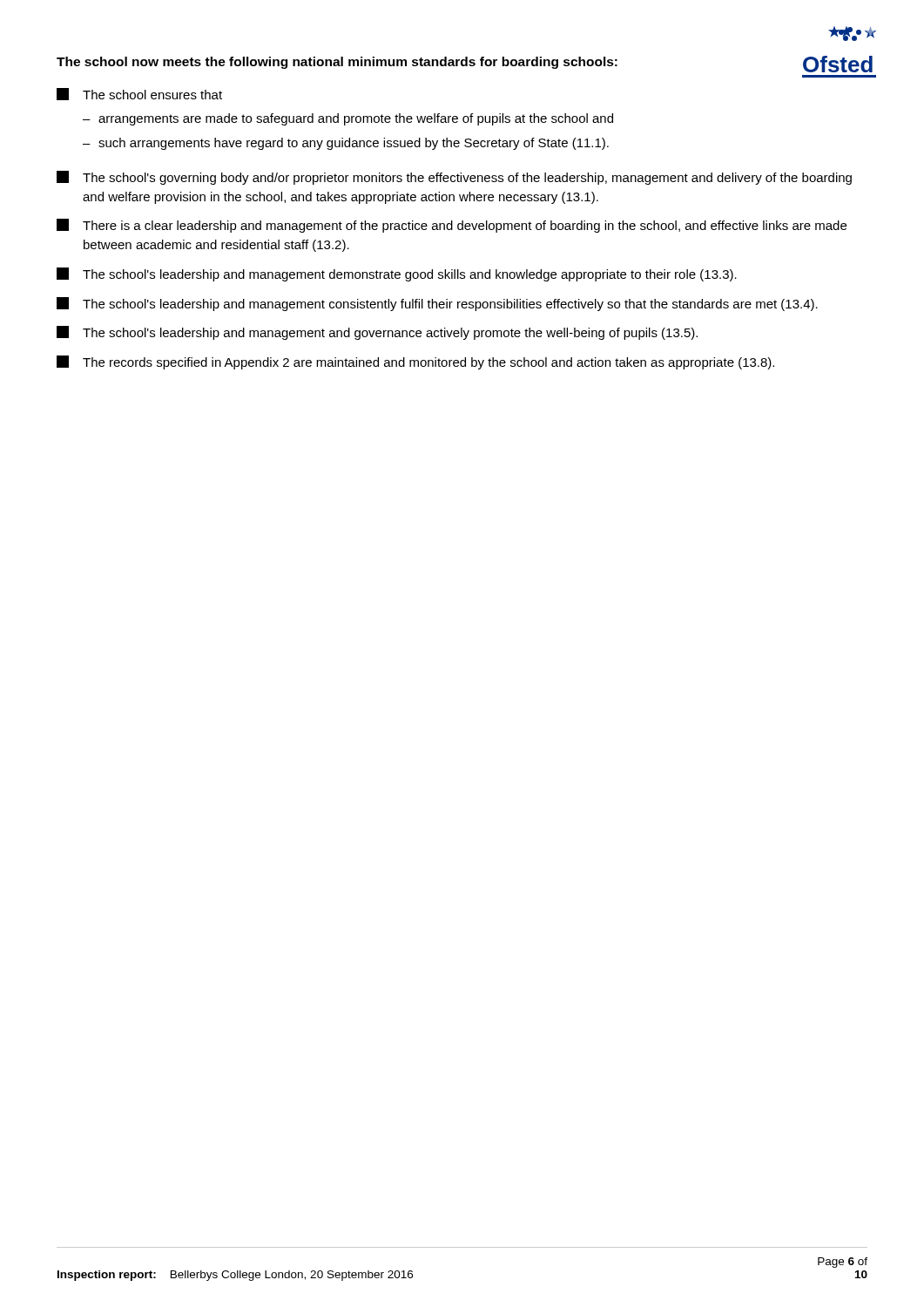Where is the passage that starts "The school's leadership and management consistently fulfil"?
924x1307 pixels.
click(x=462, y=304)
